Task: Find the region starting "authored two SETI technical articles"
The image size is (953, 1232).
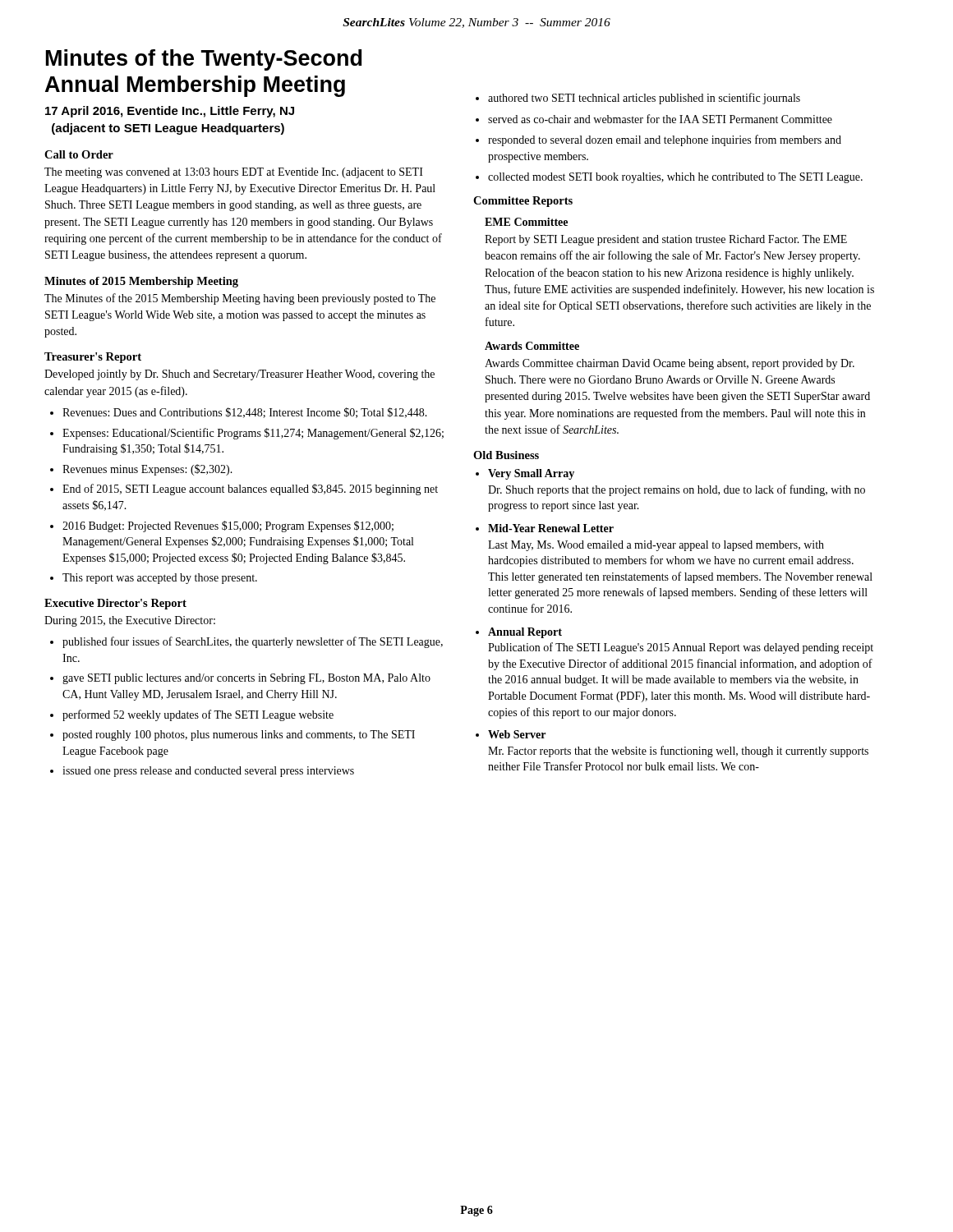Action: click(644, 98)
